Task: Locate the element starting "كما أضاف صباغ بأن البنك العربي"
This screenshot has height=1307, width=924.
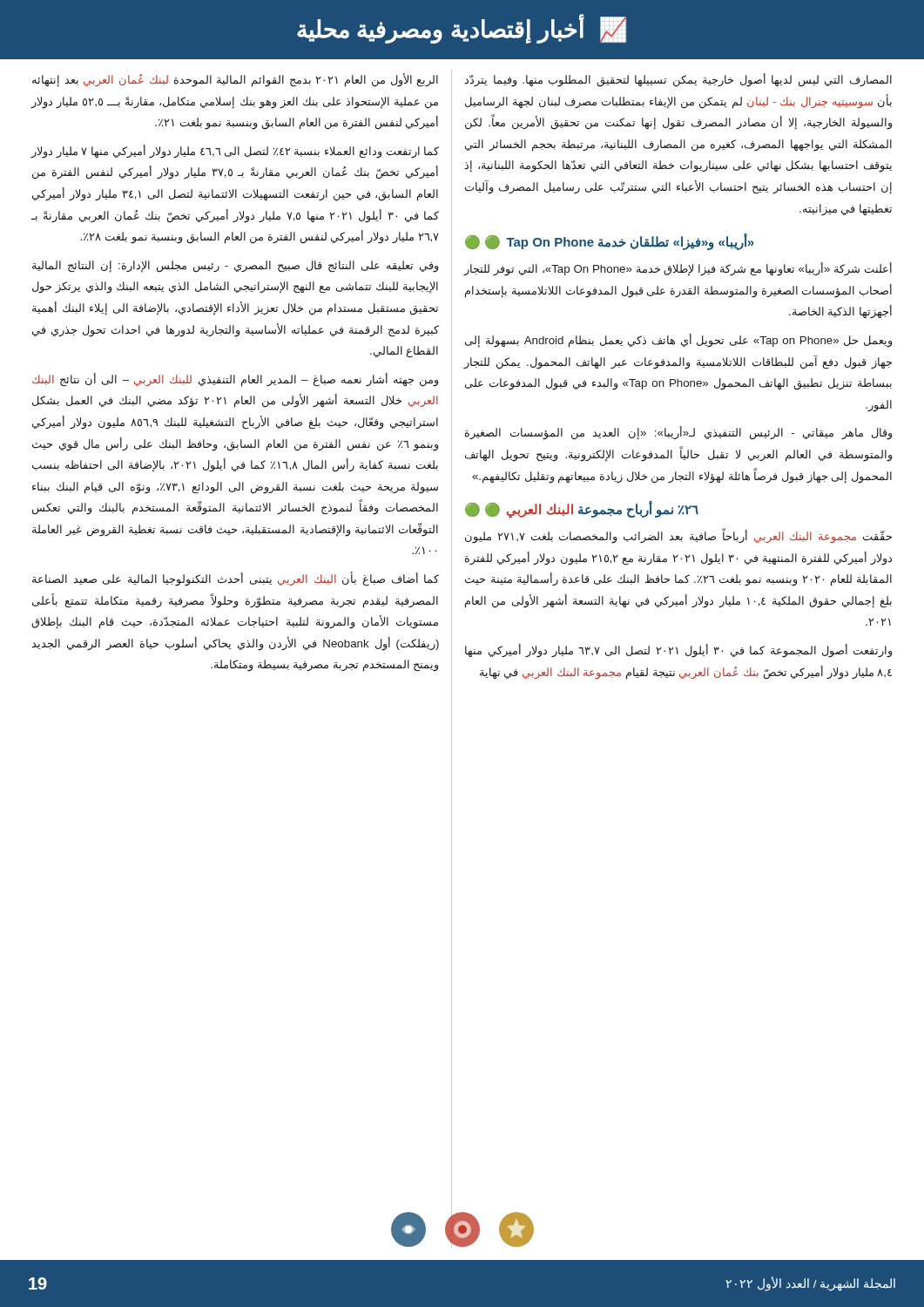Action: click(235, 622)
